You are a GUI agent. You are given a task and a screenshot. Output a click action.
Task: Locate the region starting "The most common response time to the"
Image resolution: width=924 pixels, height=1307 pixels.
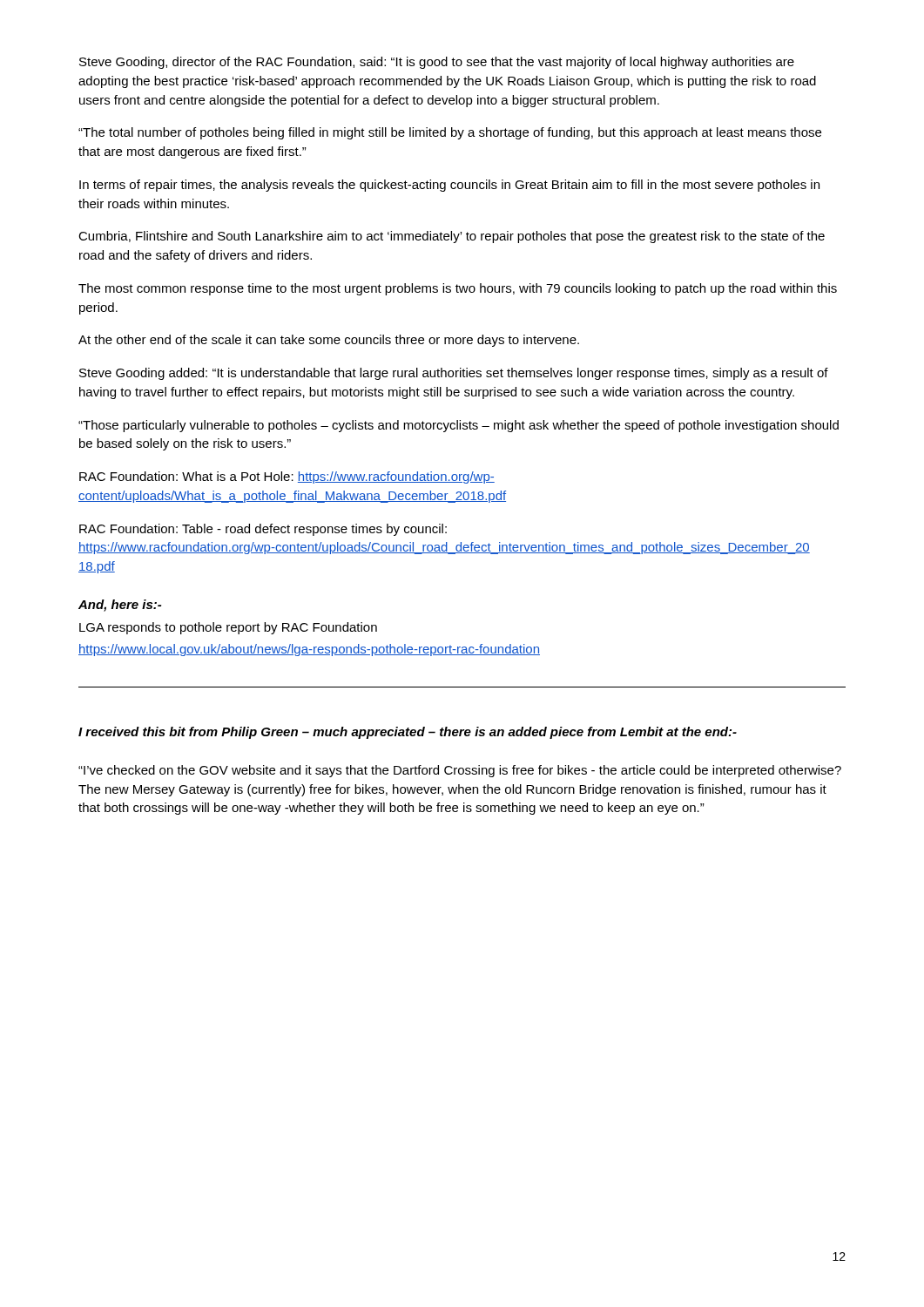click(458, 297)
